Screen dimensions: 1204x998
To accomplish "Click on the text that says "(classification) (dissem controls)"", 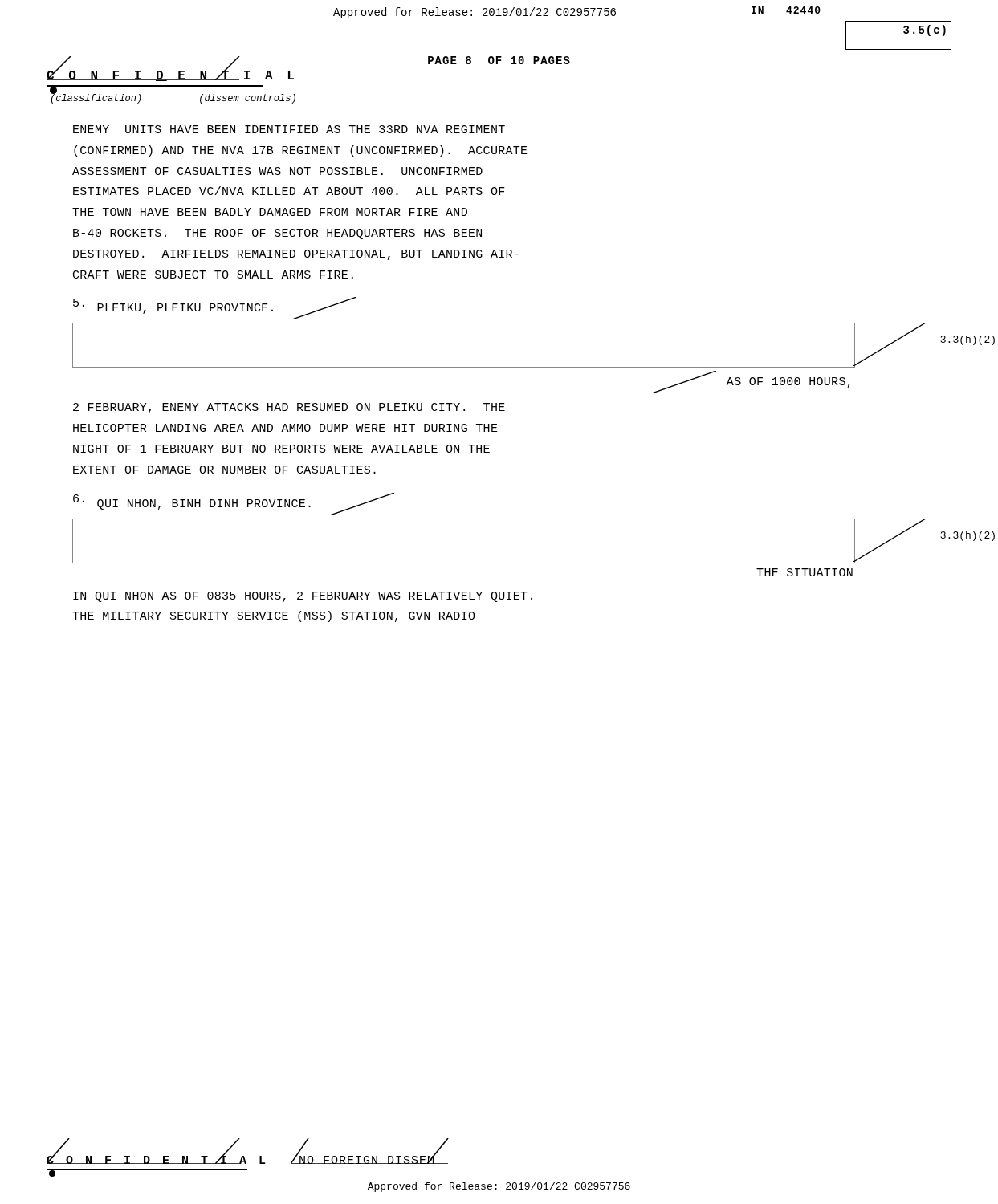I will click(x=173, y=99).
